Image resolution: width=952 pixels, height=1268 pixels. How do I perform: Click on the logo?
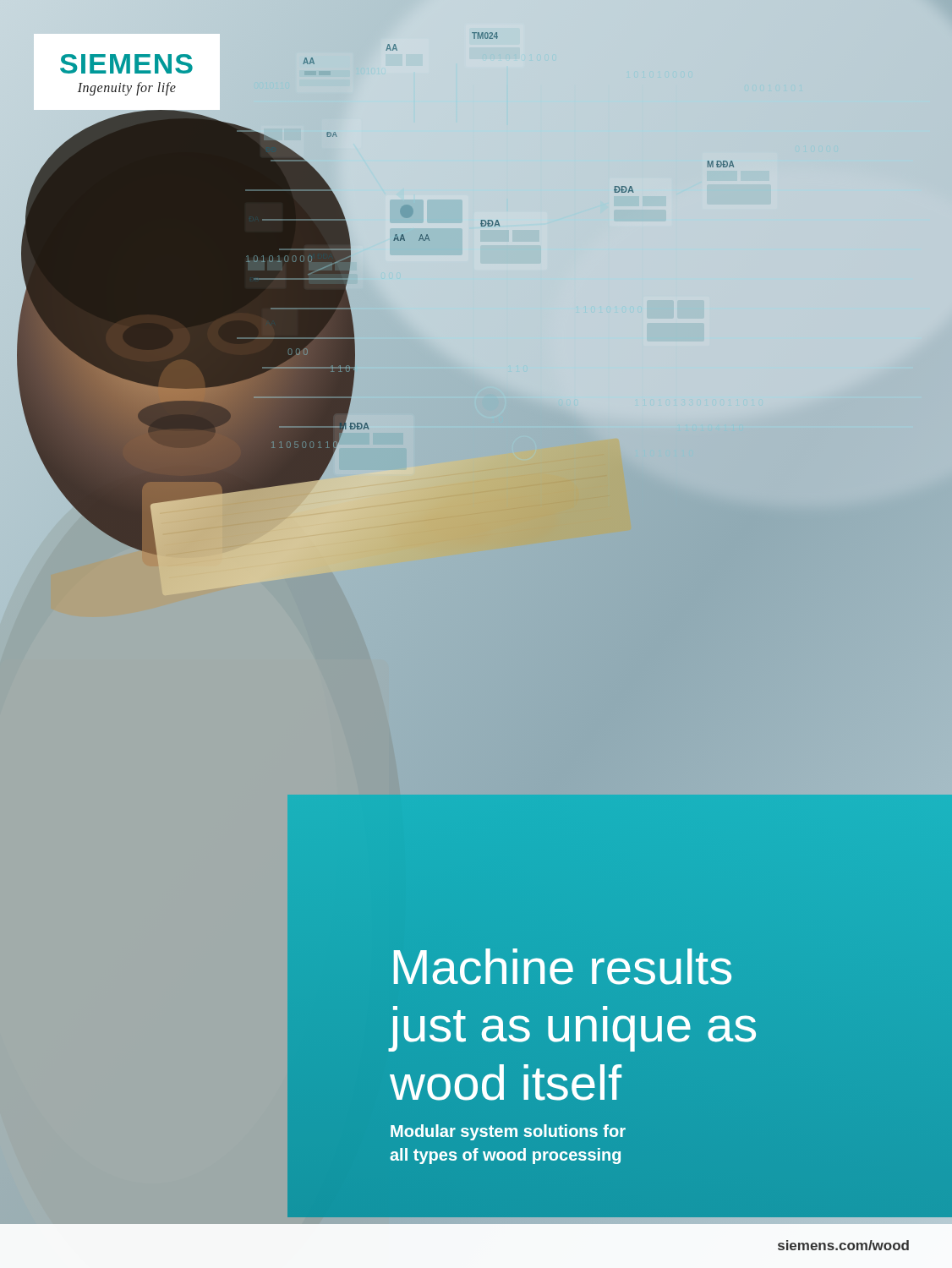coord(127,72)
